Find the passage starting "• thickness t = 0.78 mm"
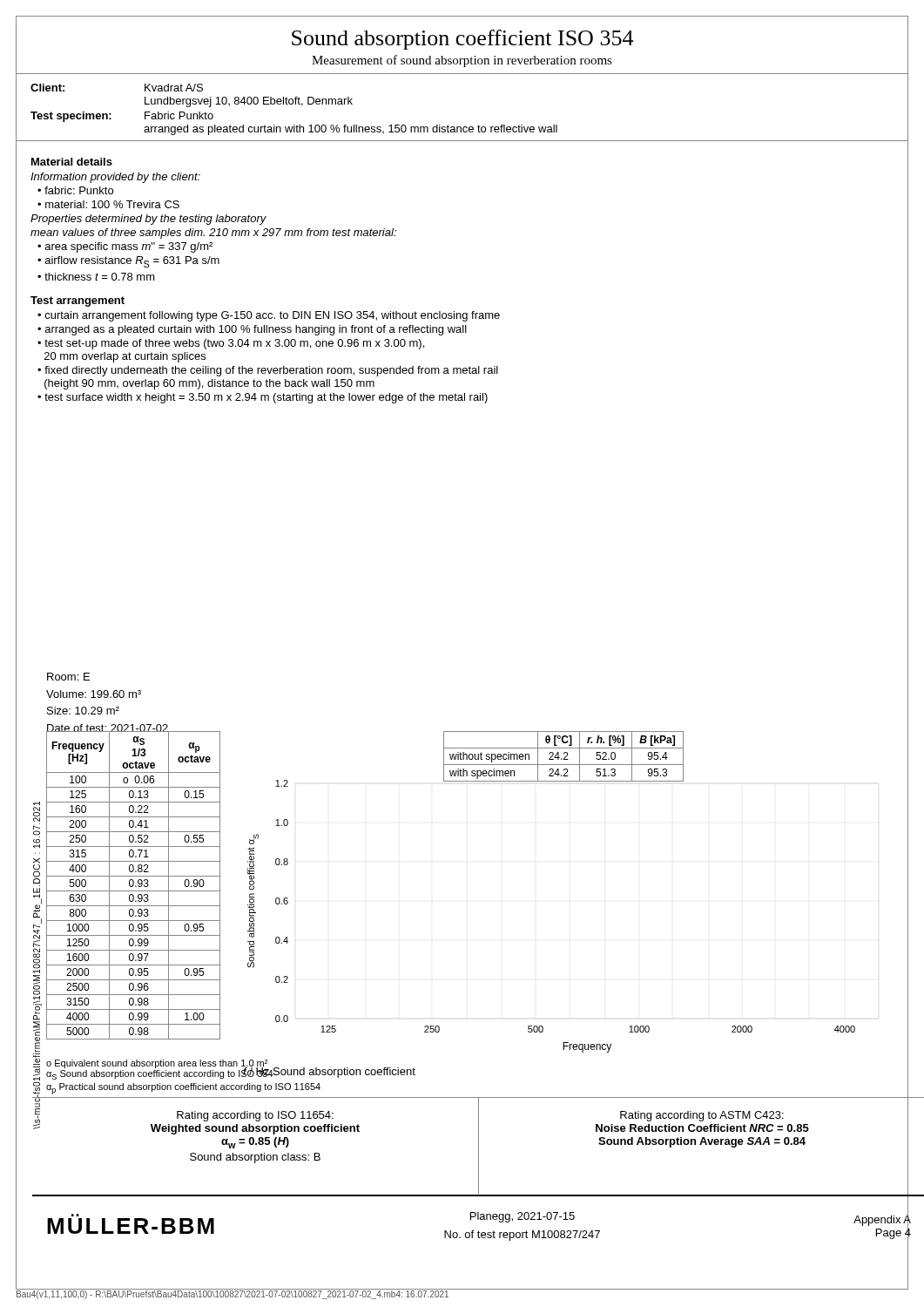The image size is (924, 1307). tap(96, 276)
